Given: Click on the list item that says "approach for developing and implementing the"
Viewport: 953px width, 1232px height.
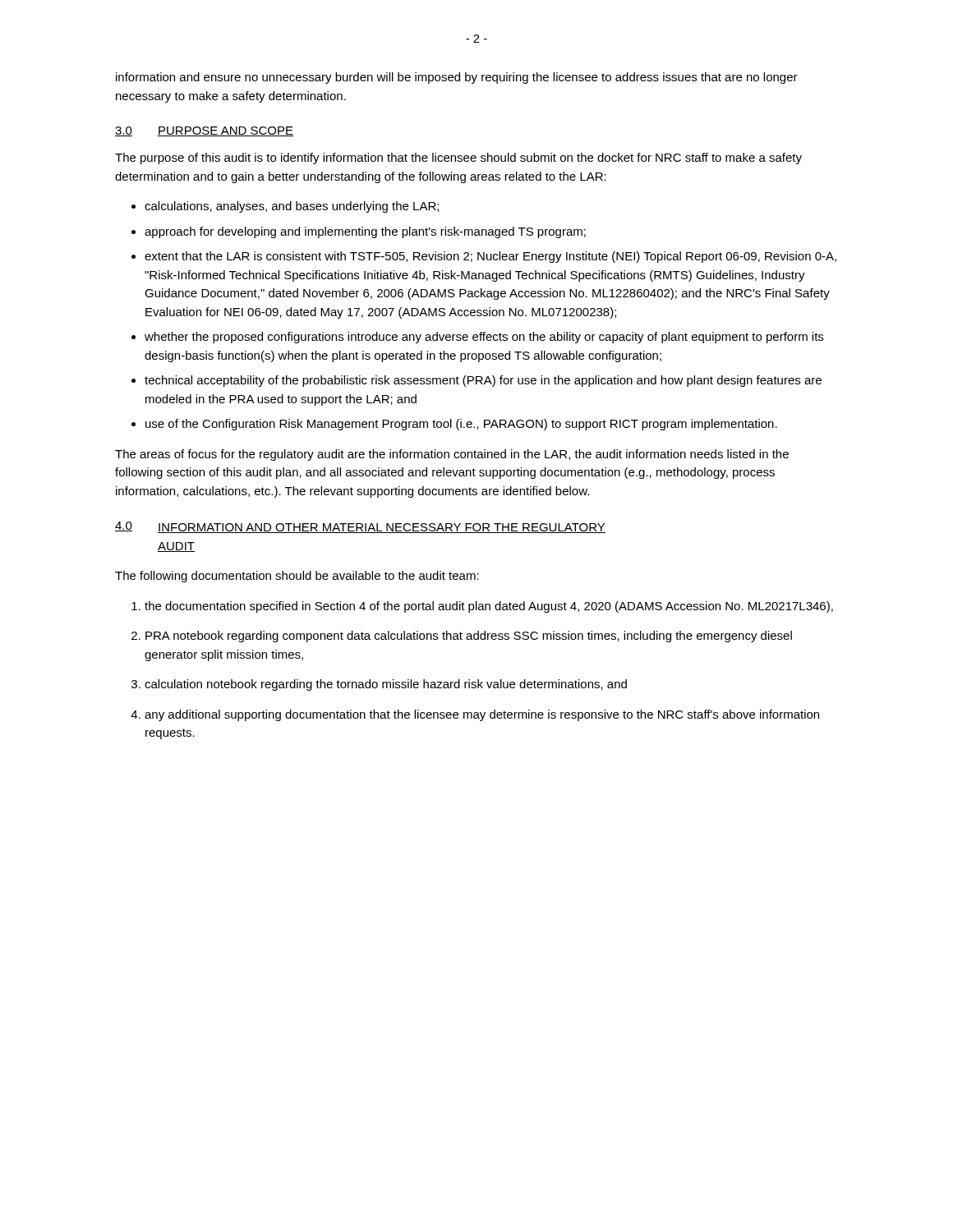Looking at the screenshot, I should [x=366, y=231].
